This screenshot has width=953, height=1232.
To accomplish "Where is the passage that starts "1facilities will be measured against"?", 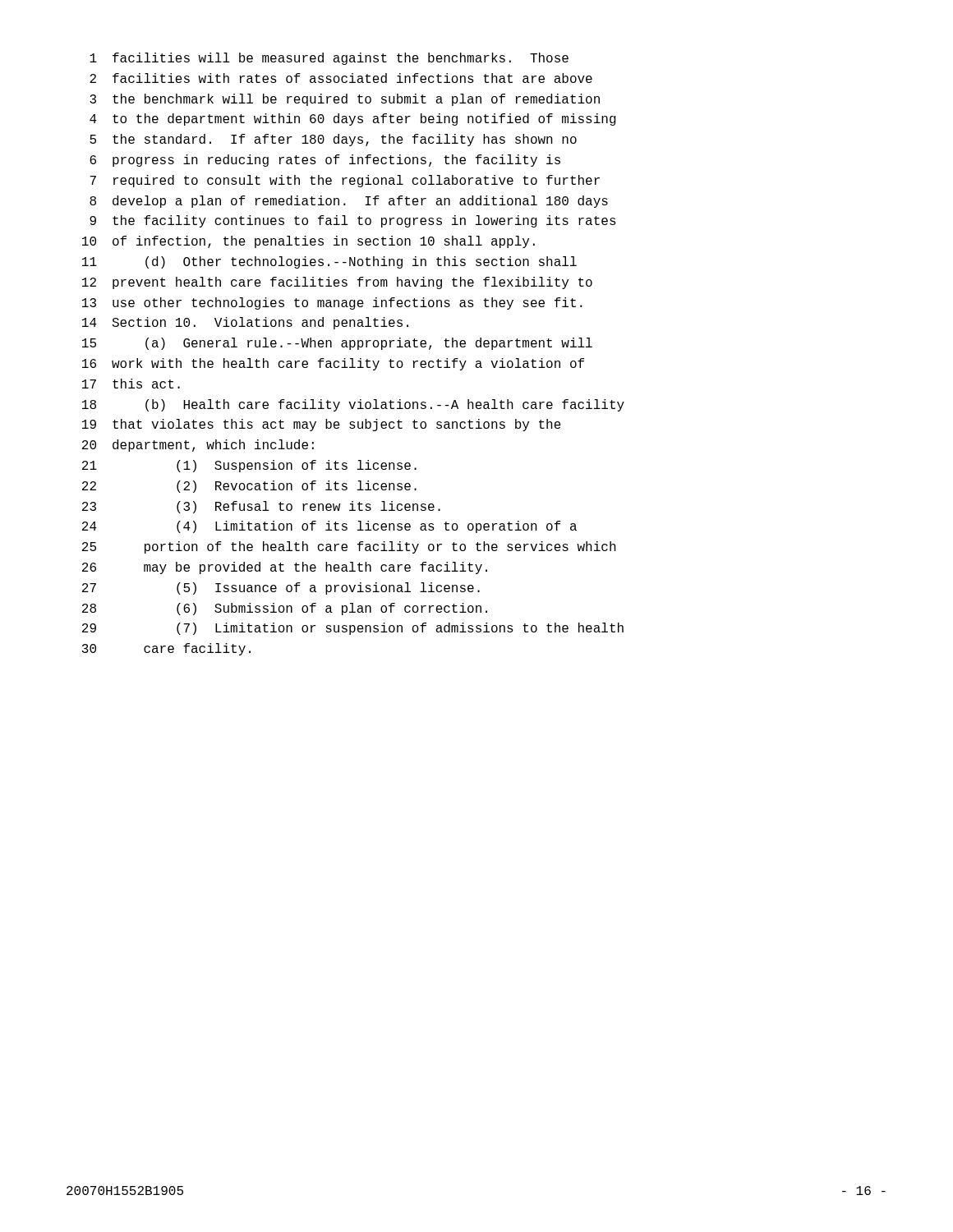I will (x=476, y=59).
